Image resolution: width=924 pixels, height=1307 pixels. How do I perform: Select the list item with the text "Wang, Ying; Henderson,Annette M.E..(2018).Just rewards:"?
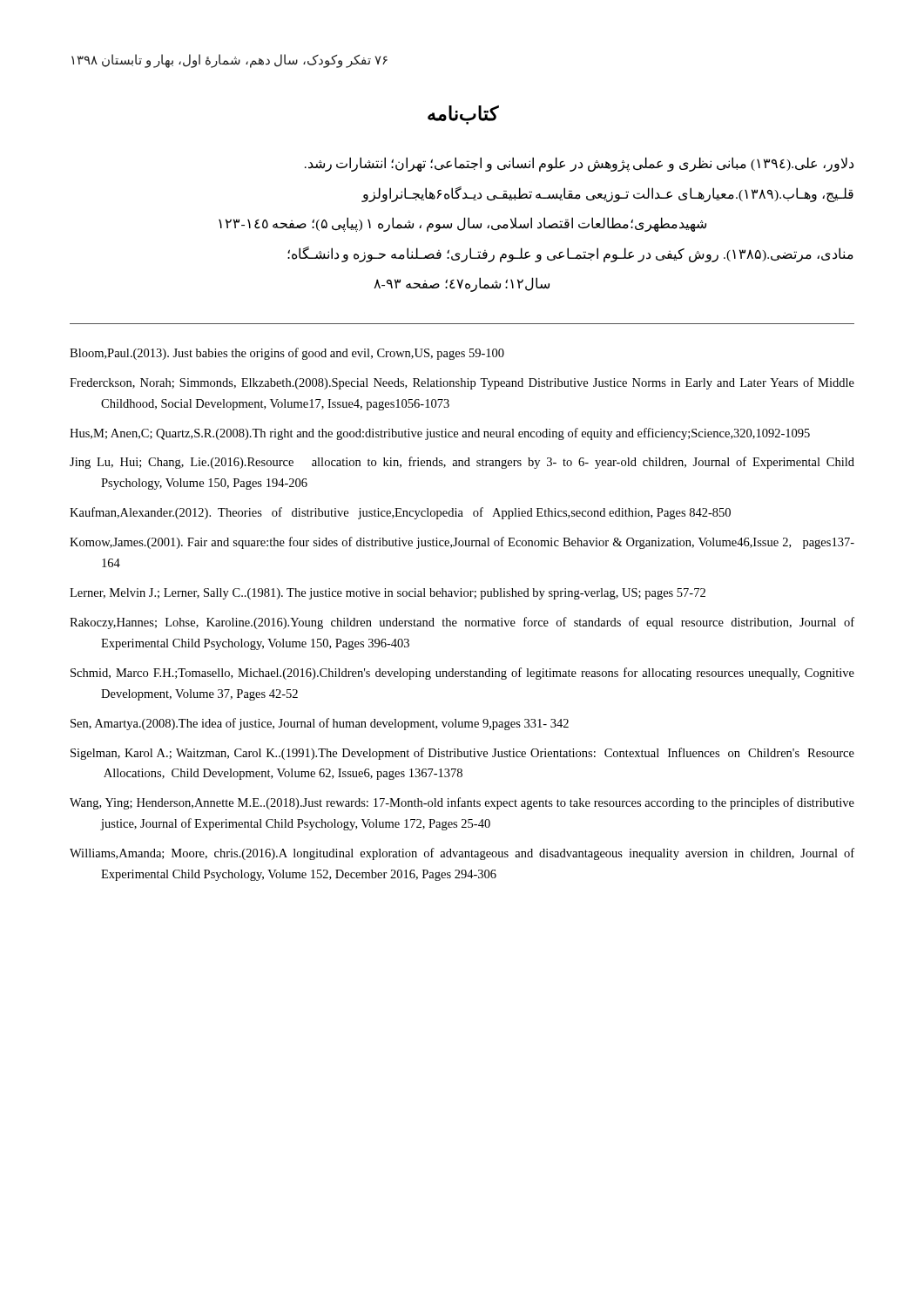point(462,814)
